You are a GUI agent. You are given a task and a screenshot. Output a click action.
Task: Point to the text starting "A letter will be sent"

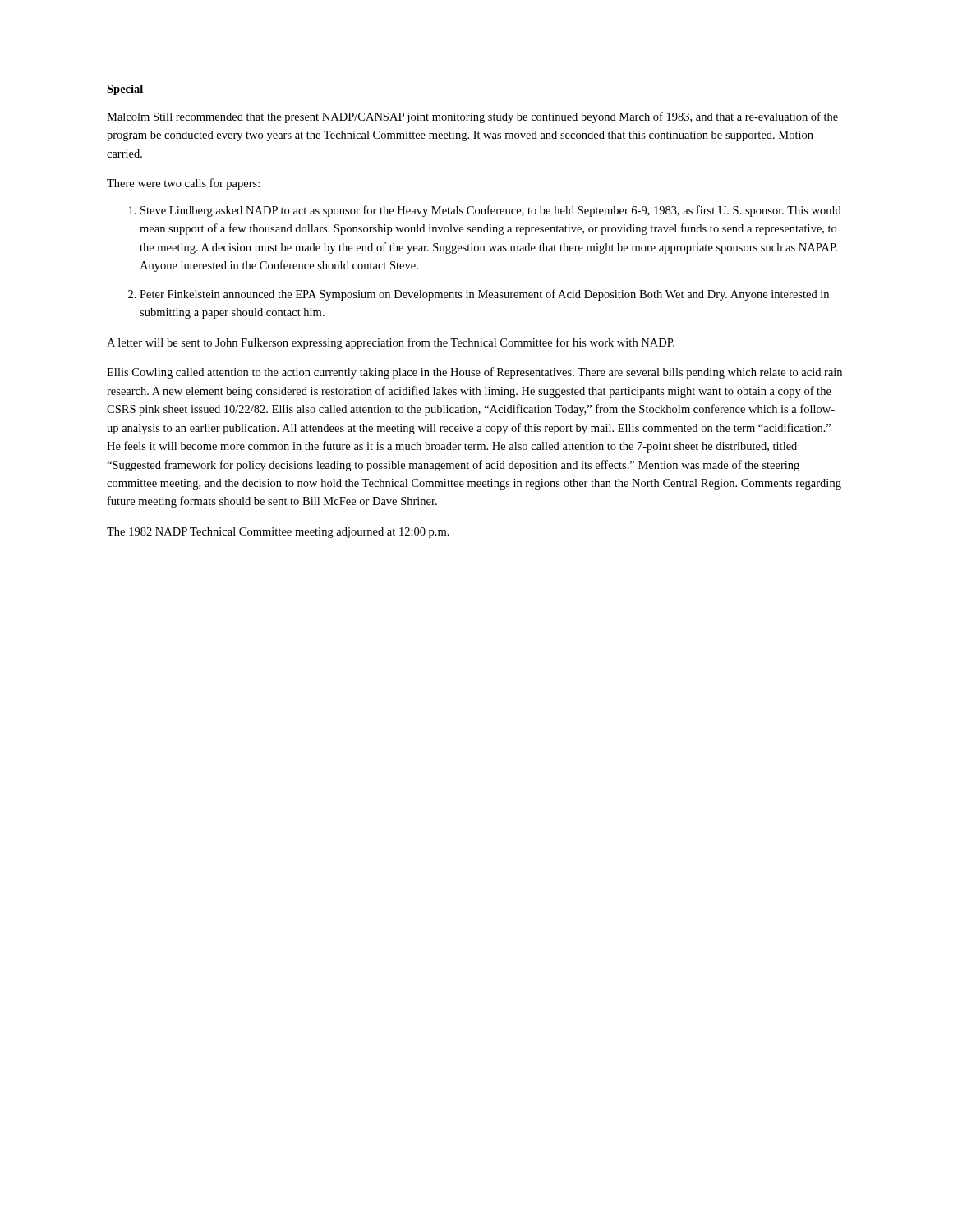[391, 342]
